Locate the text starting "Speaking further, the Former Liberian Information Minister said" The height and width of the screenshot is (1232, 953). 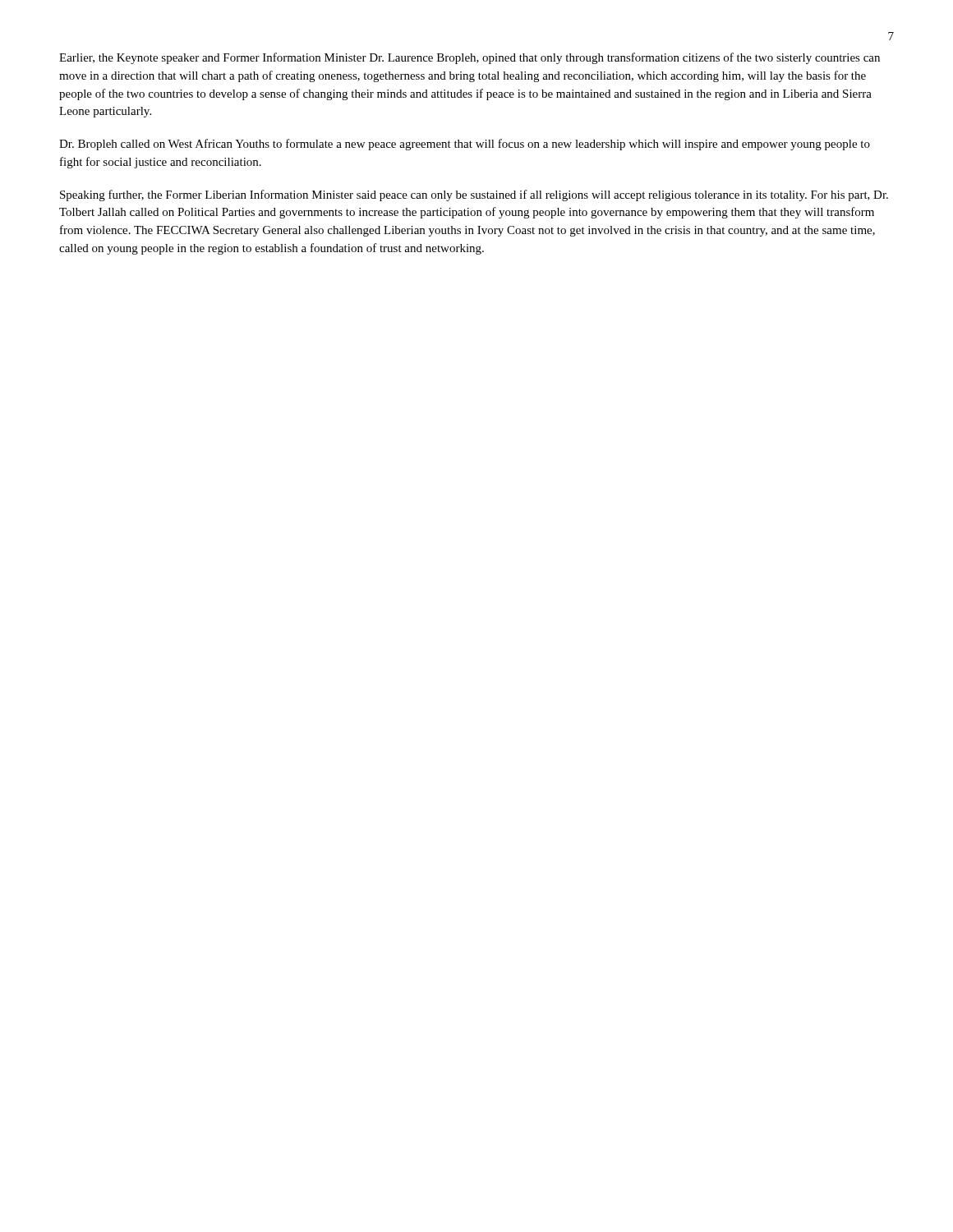coord(474,221)
